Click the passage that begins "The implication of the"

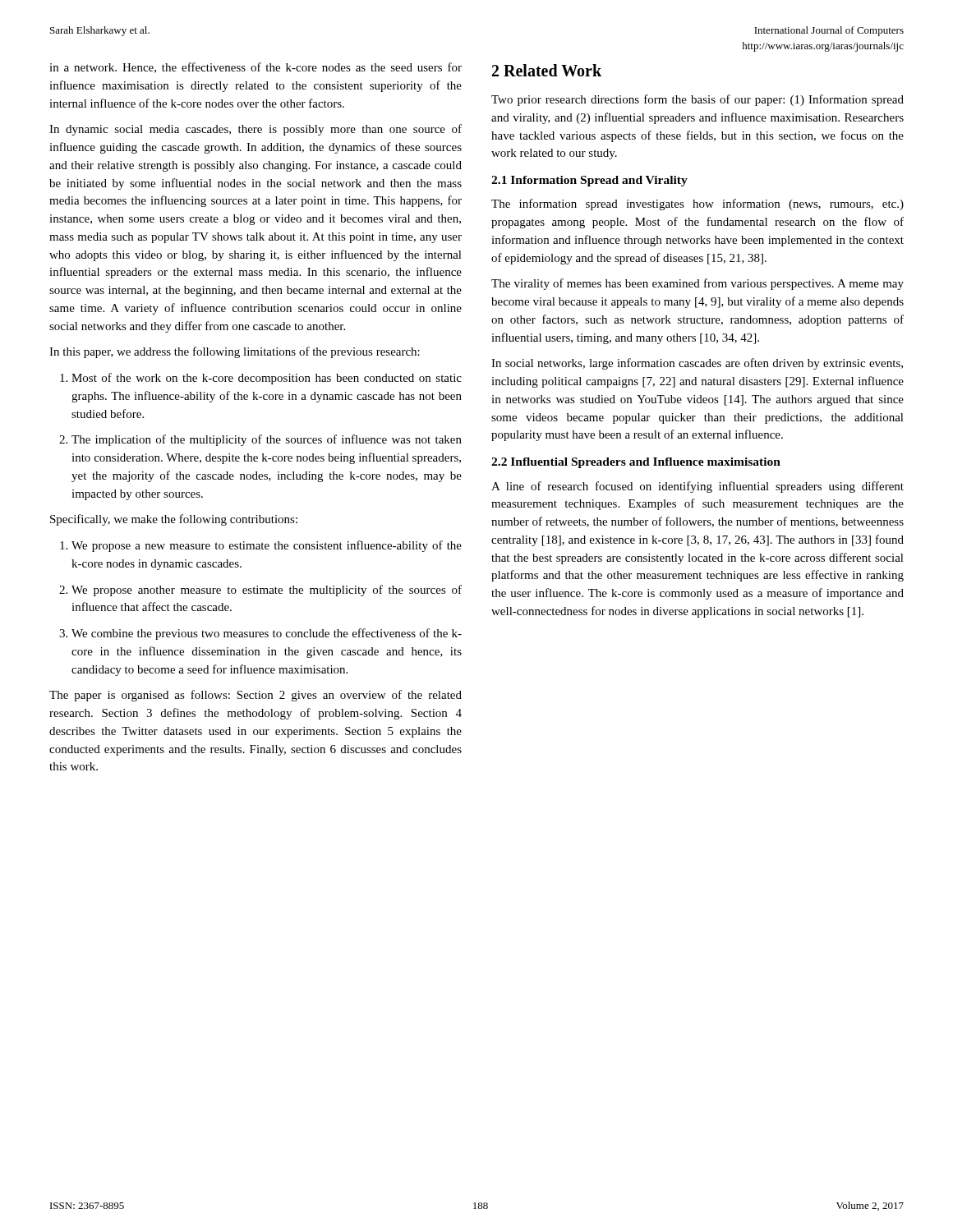pos(255,467)
